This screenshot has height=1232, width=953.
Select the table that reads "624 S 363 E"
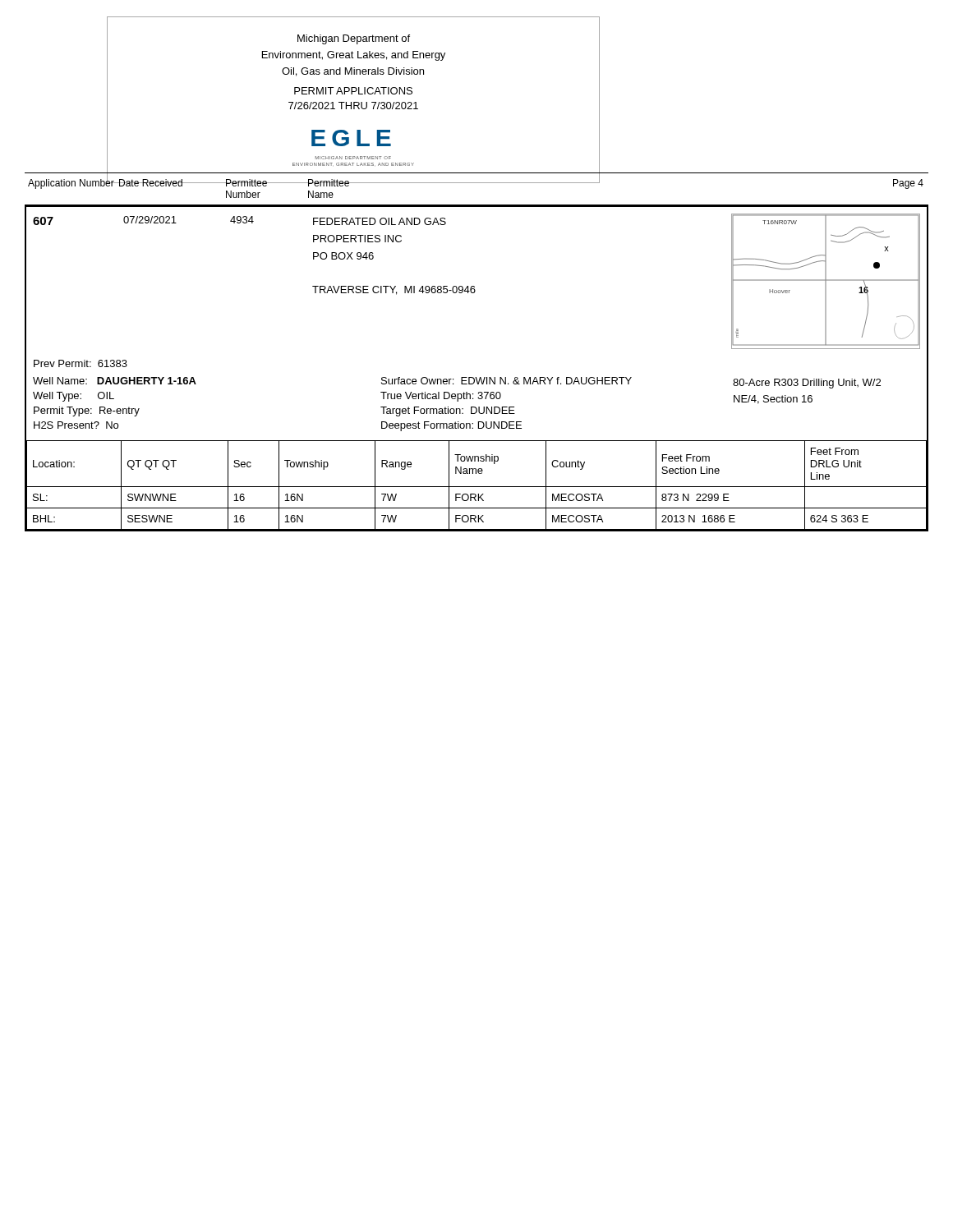pos(476,485)
